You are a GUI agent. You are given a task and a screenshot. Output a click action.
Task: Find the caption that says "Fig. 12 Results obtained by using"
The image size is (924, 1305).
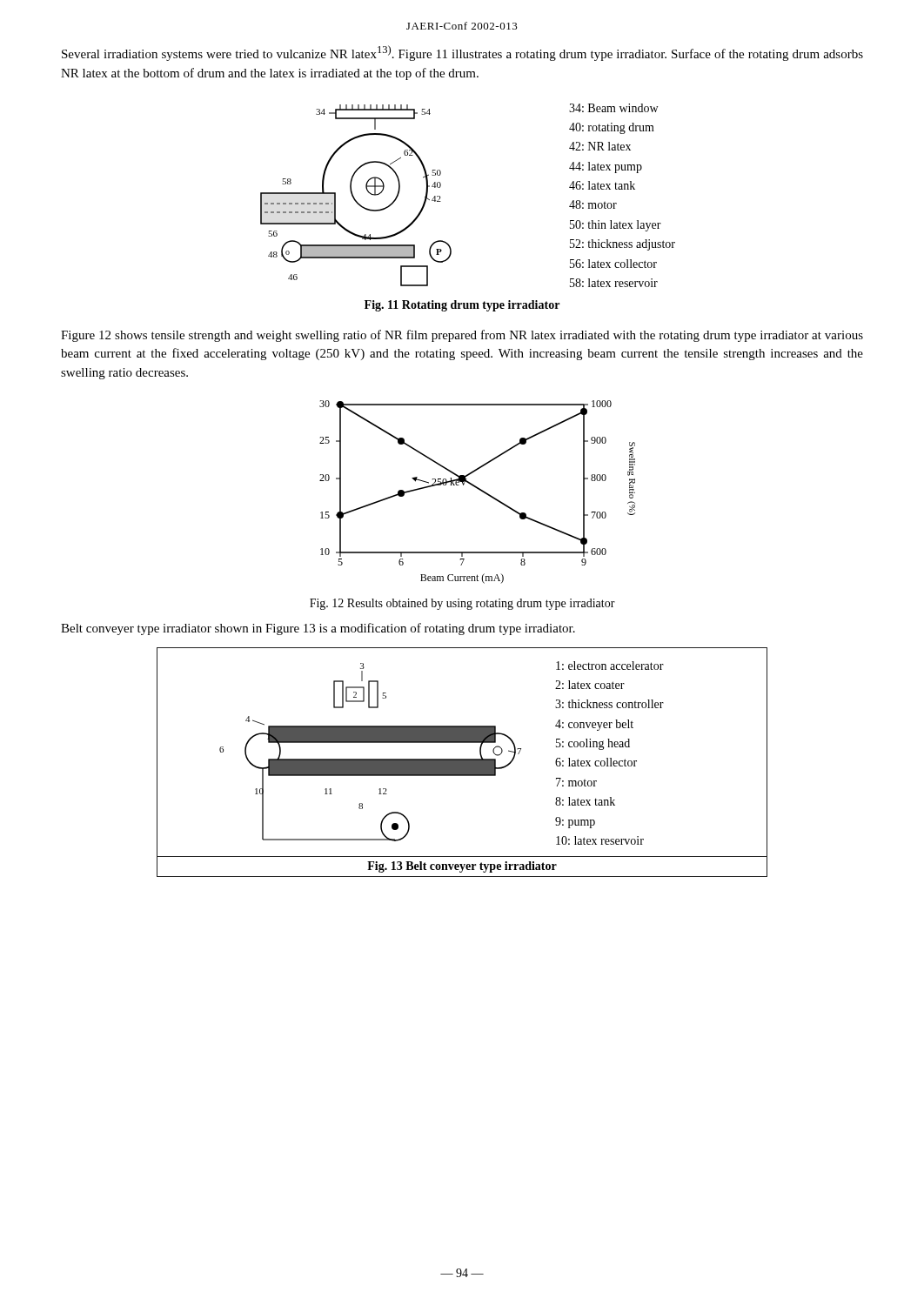(x=462, y=603)
